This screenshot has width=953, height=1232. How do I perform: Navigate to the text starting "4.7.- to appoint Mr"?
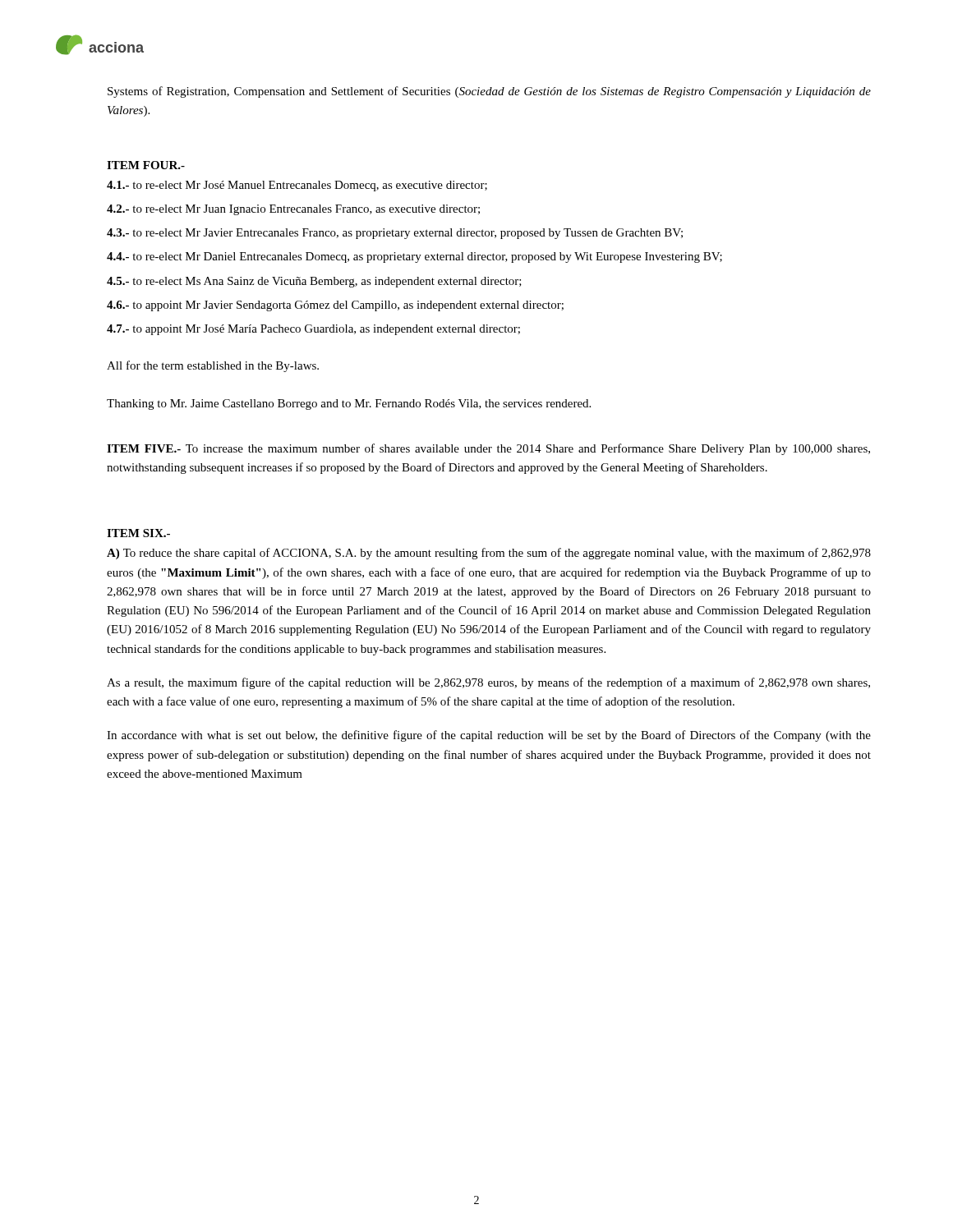(x=314, y=329)
